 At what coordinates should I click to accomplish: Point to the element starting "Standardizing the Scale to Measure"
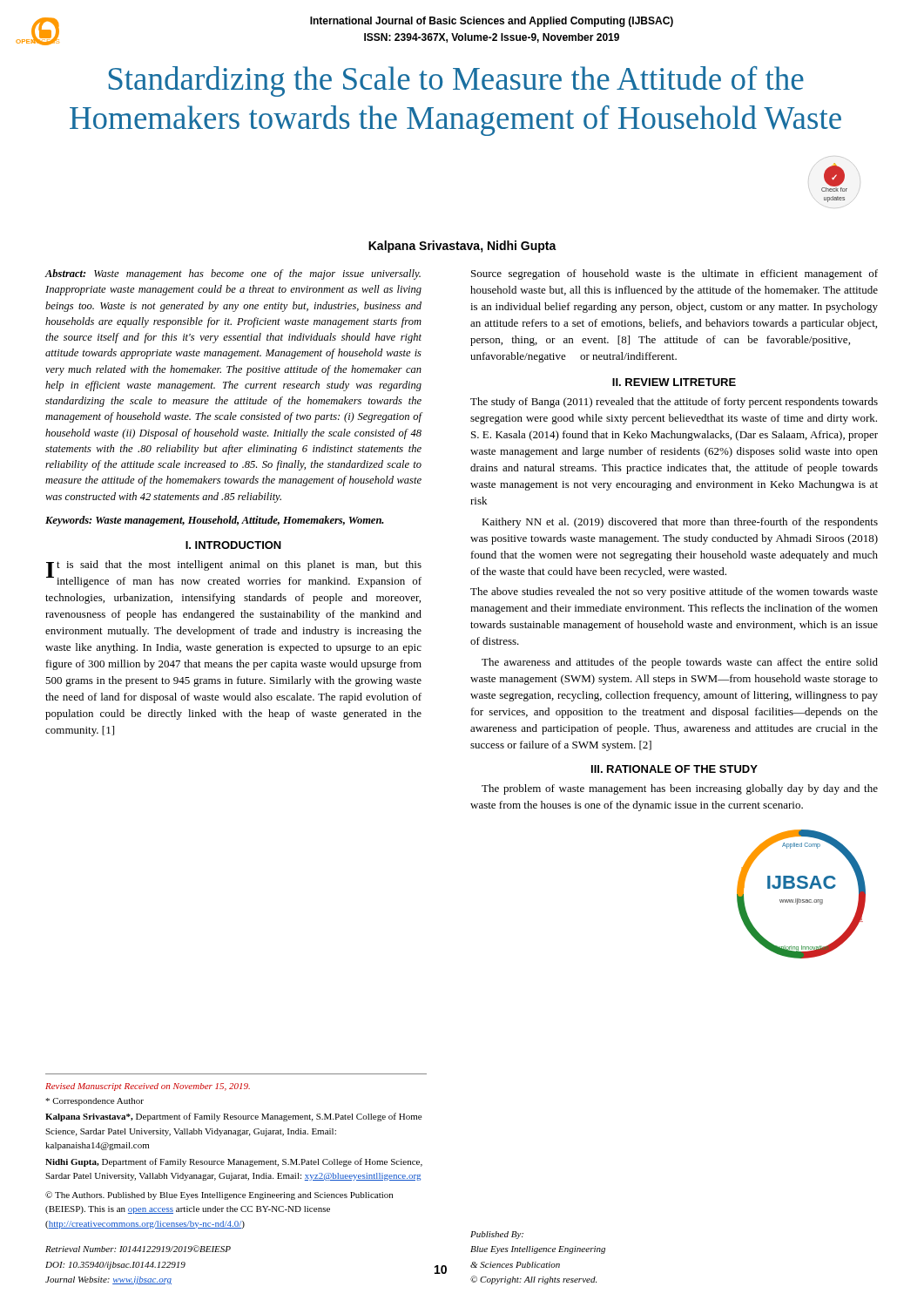click(455, 99)
